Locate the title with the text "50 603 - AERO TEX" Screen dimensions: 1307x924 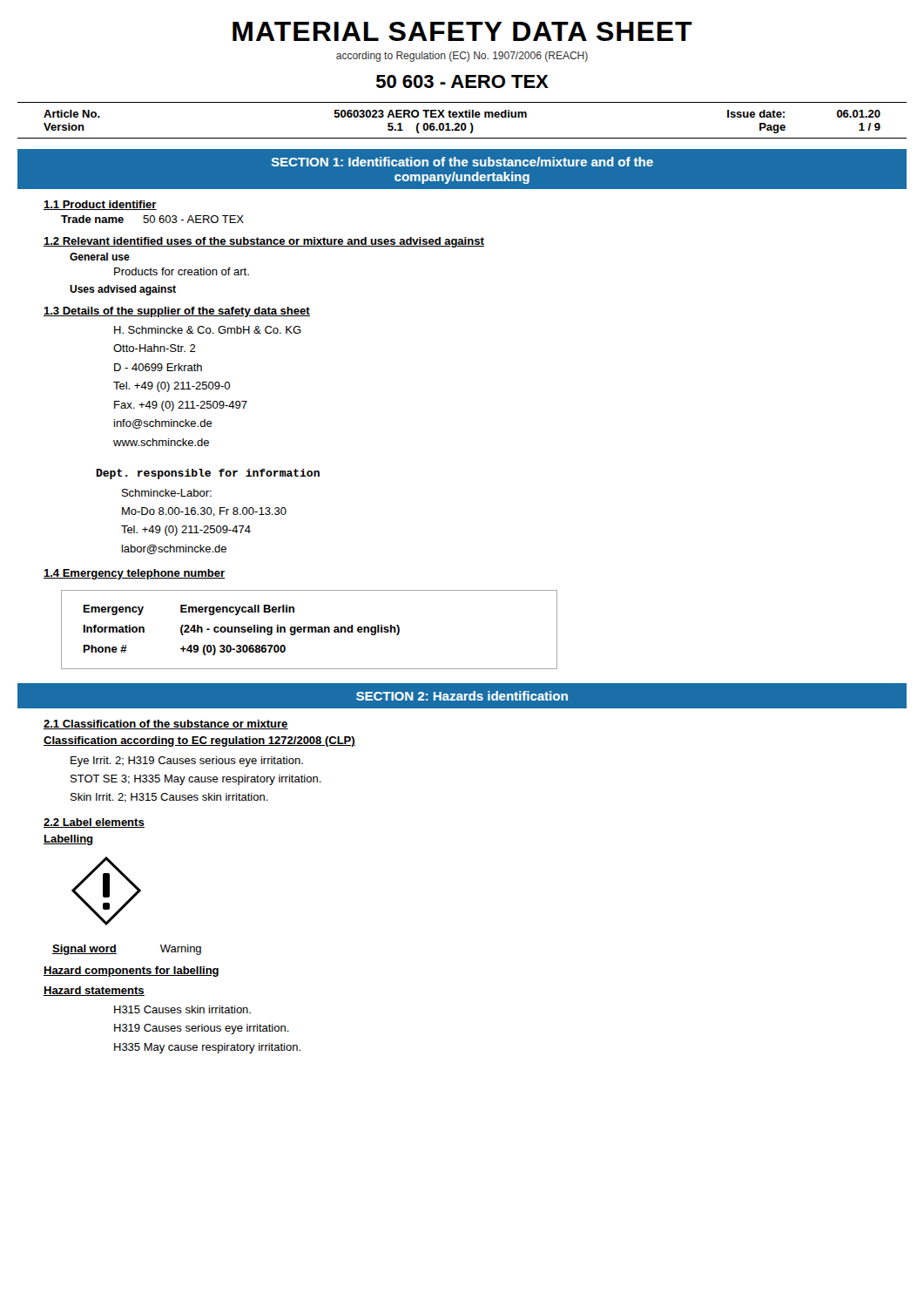(462, 81)
